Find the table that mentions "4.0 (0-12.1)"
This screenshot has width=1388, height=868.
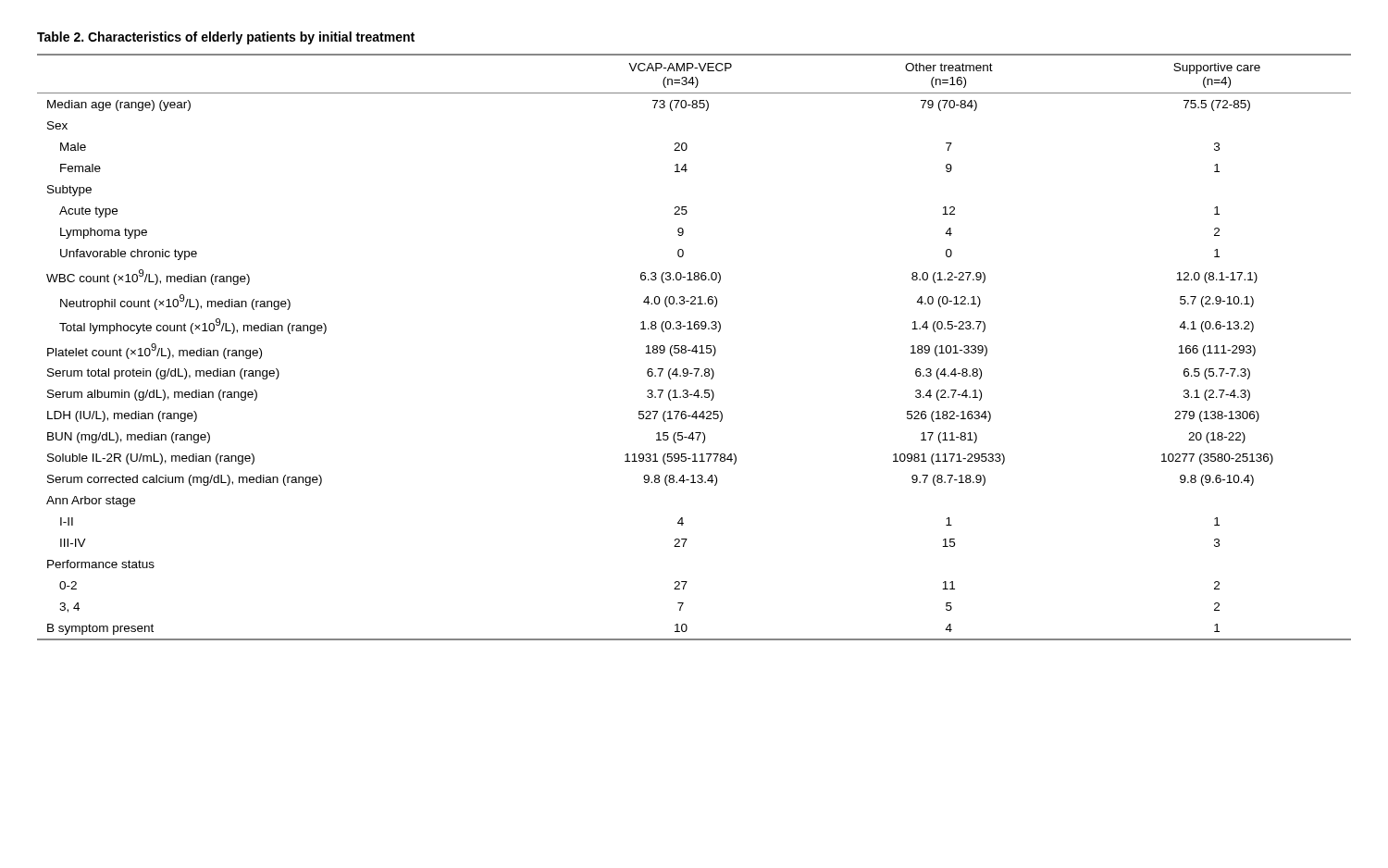[x=694, y=347]
